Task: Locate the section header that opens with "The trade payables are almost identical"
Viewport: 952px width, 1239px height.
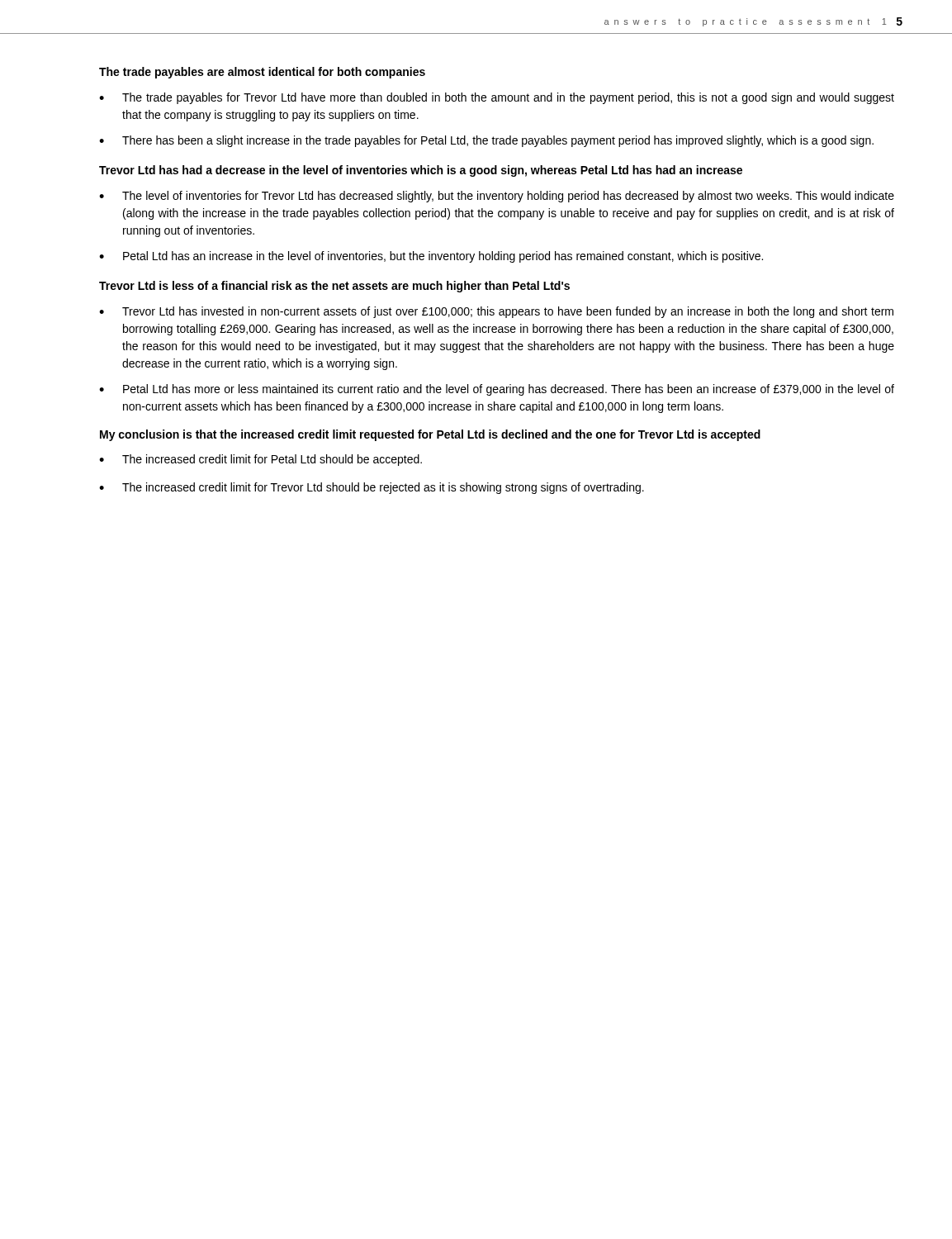Action: click(262, 72)
